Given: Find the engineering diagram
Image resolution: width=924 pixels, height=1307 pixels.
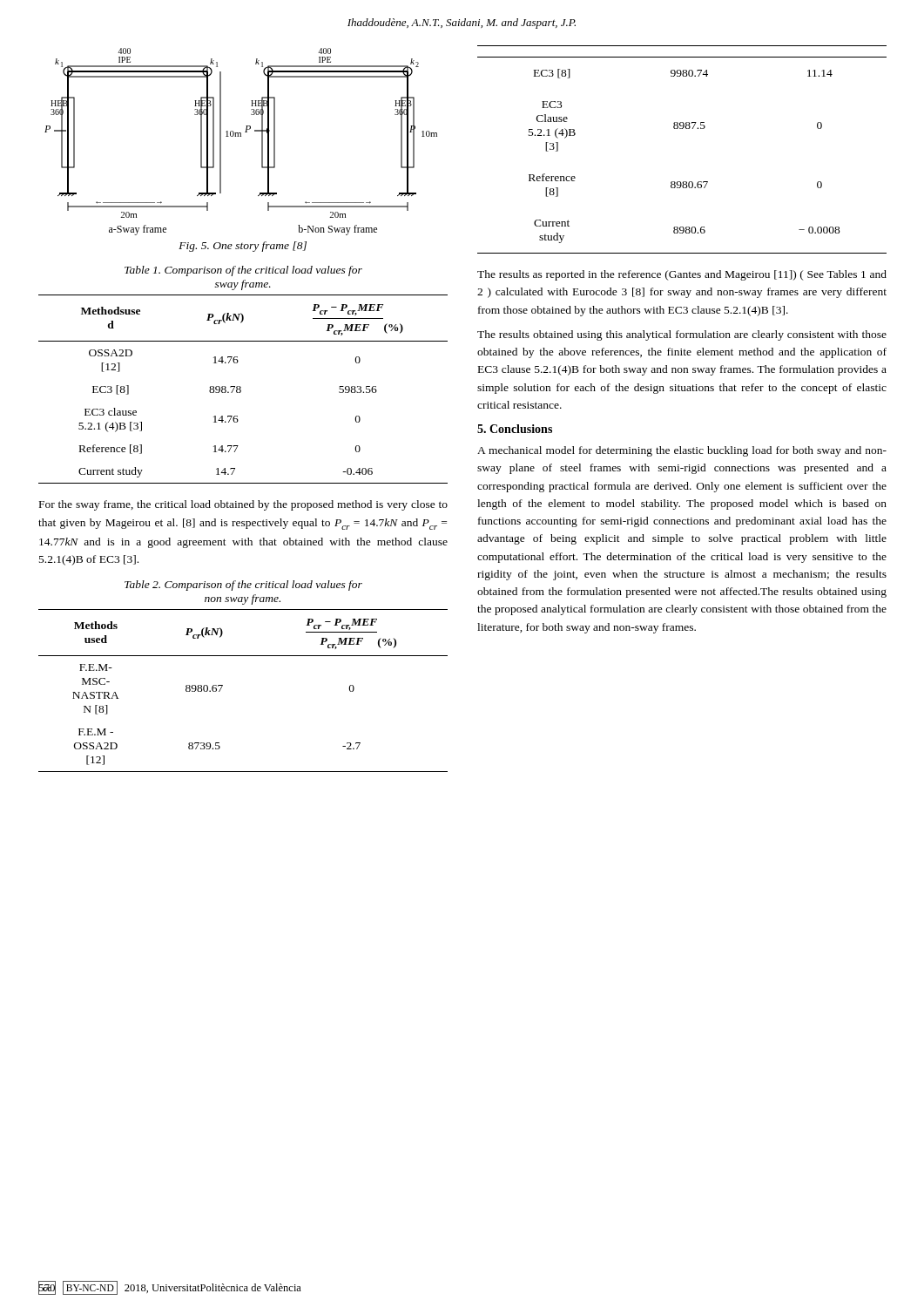Looking at the screenshot, I should (x=243, y=149).
